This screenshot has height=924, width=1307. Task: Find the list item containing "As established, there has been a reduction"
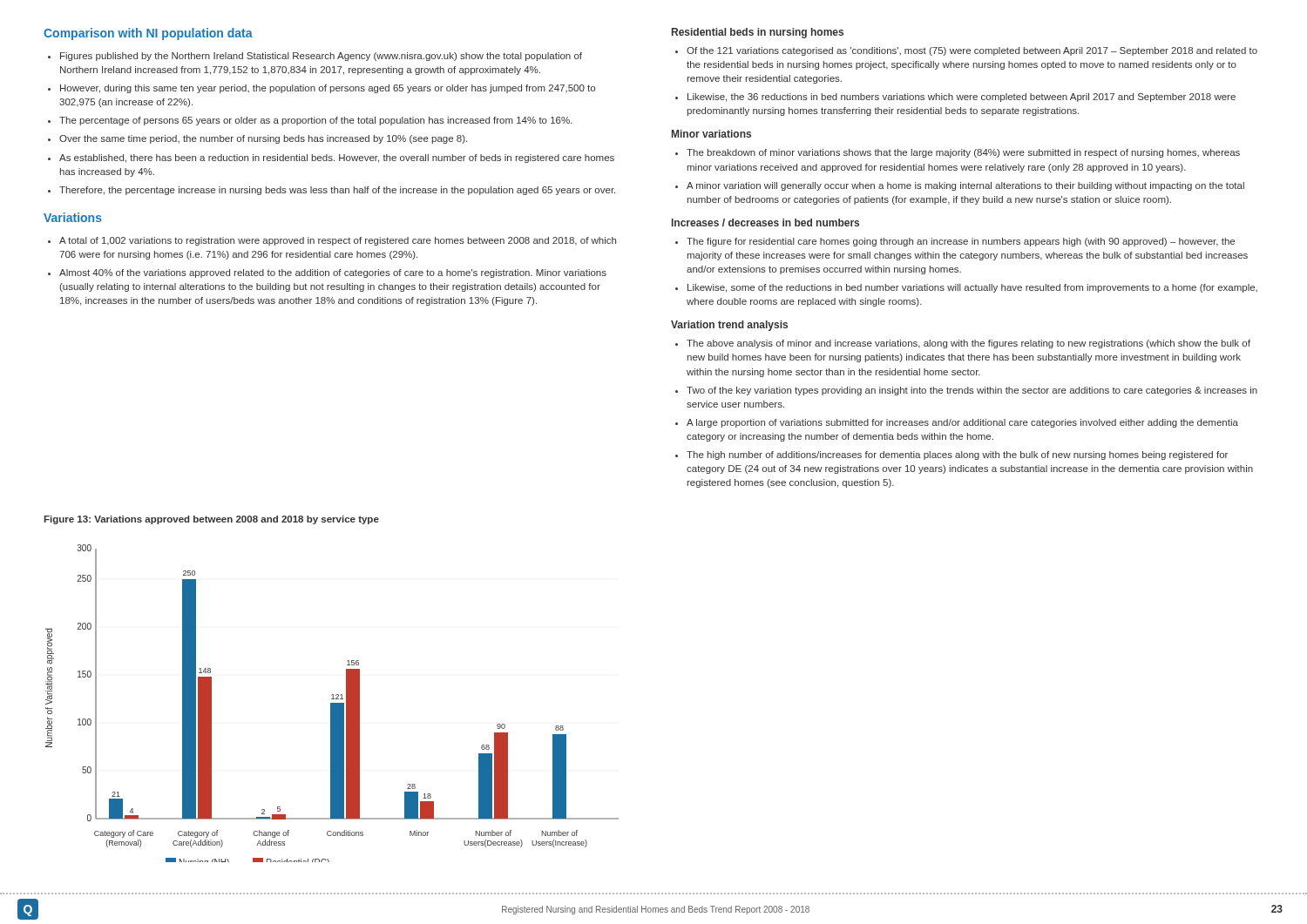pyautogui.click(x=337, y=164)
